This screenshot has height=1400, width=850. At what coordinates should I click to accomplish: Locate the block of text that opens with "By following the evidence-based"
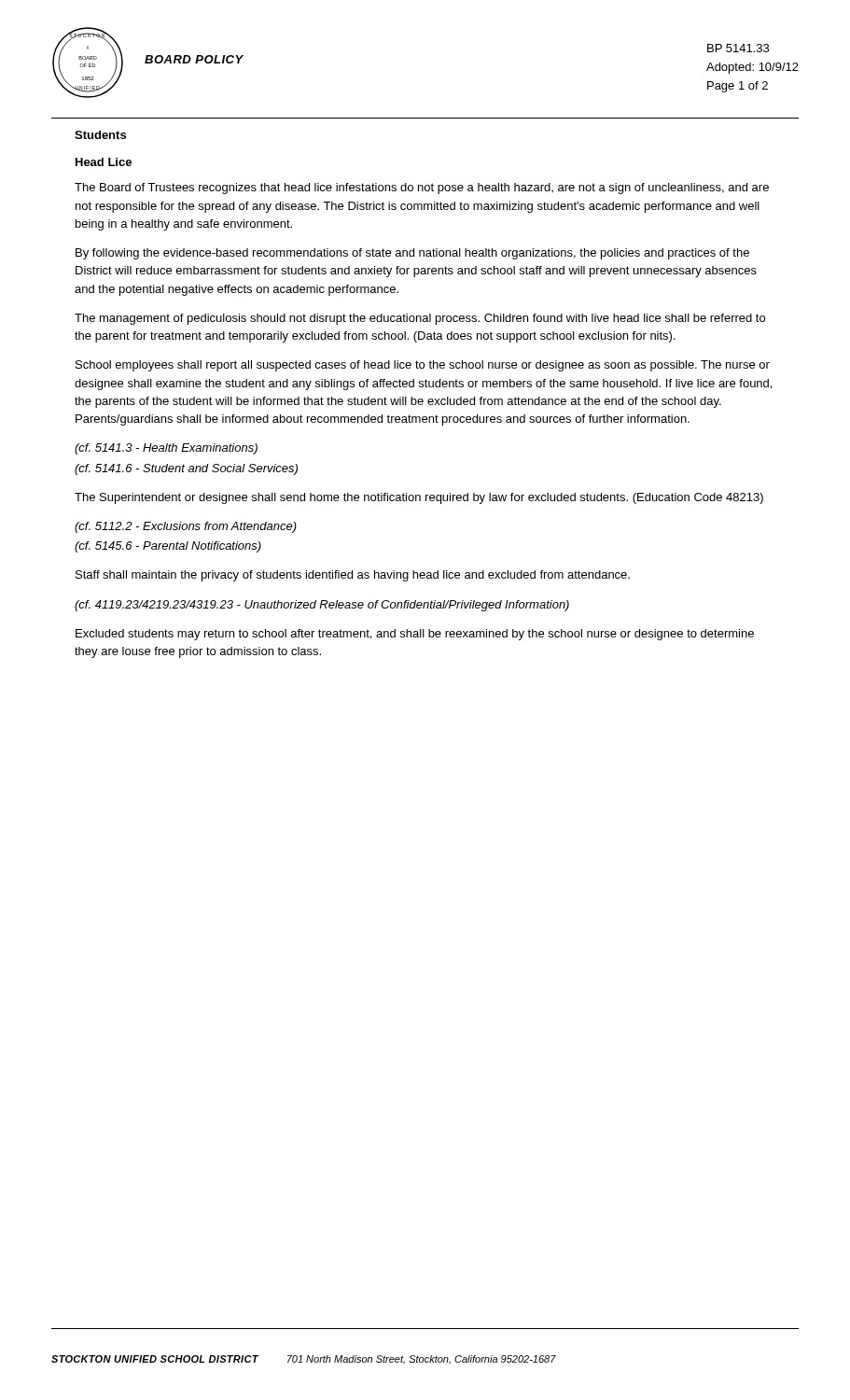tap(427, 271)
